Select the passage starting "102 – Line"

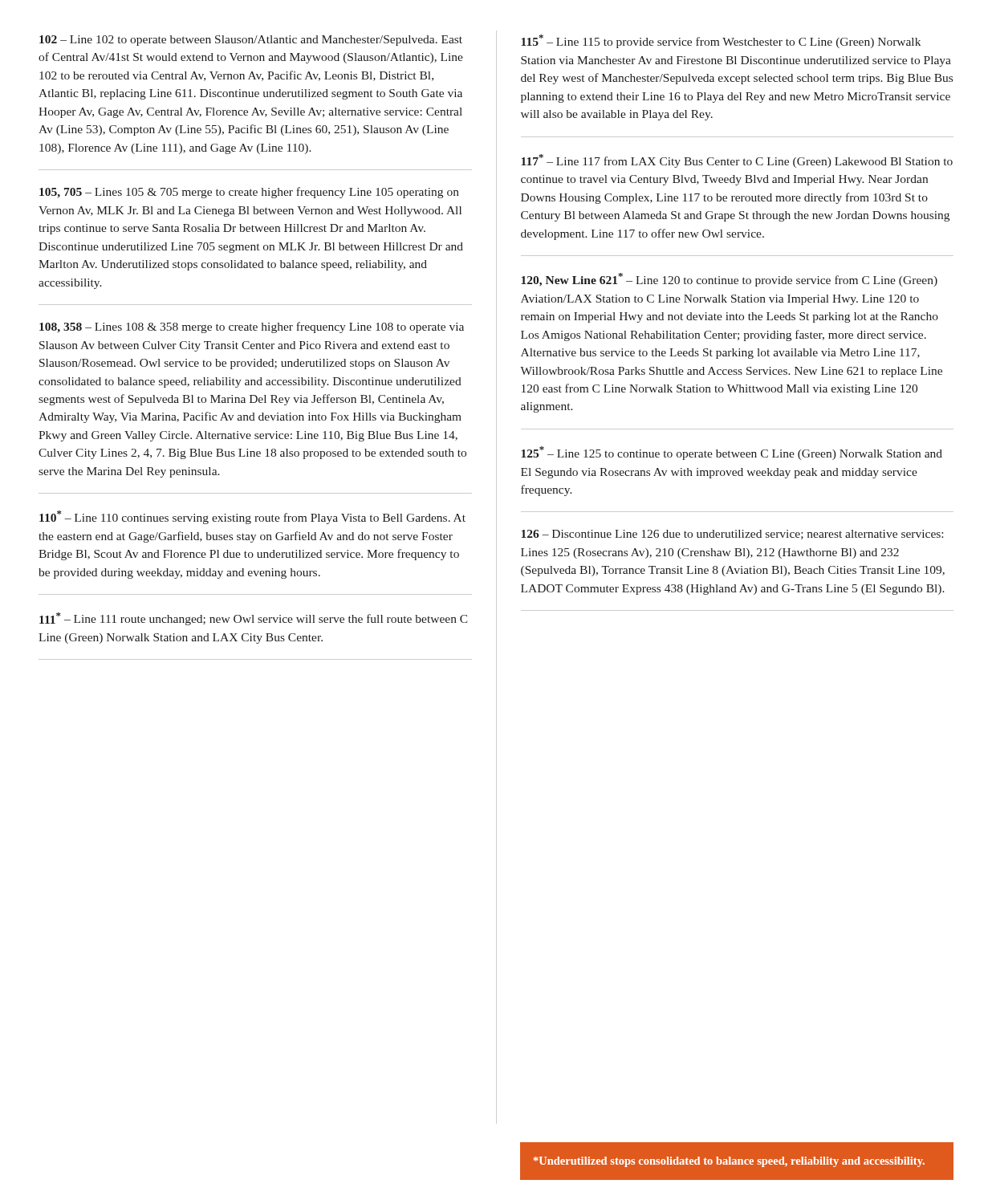click(x=255, y=94)
